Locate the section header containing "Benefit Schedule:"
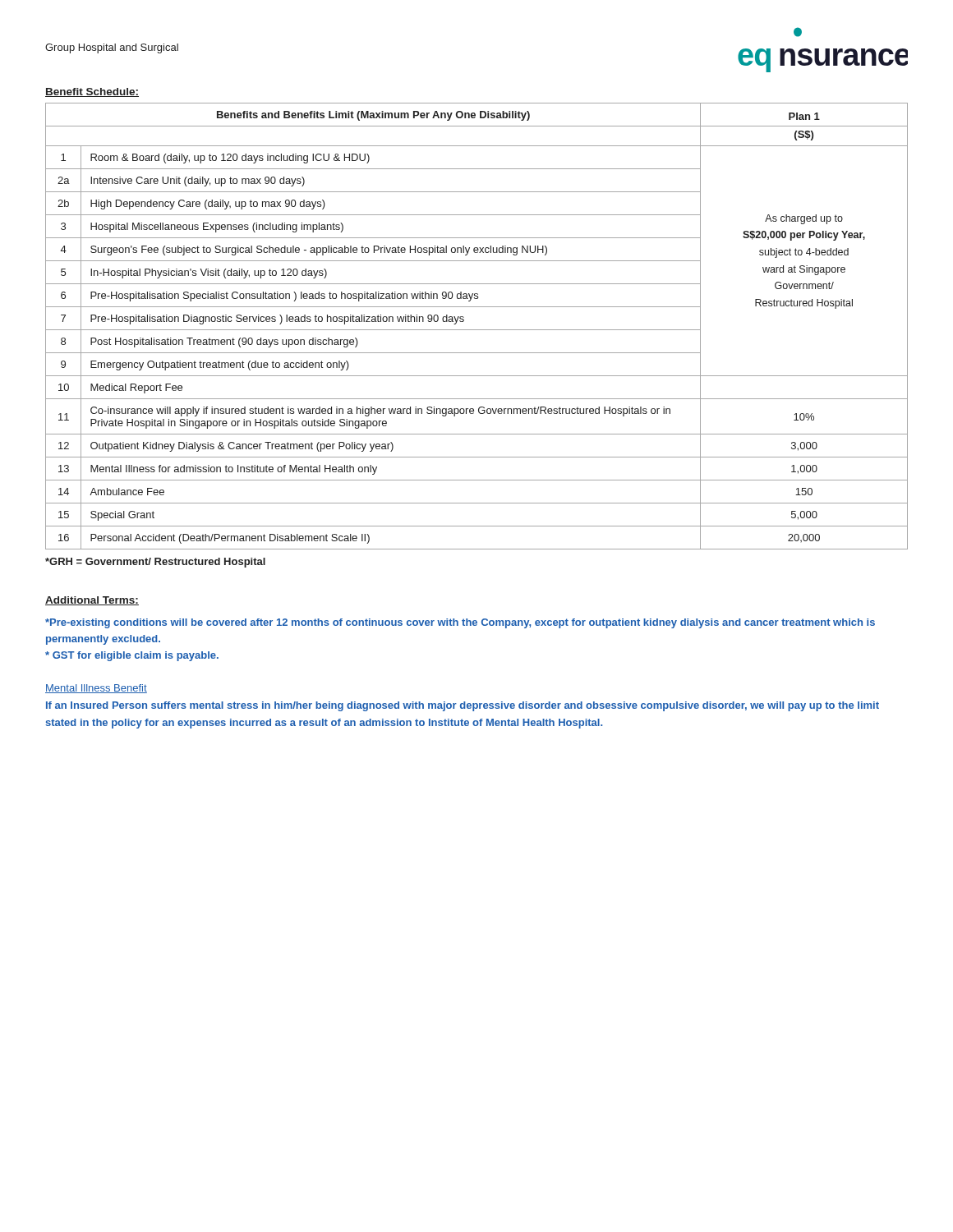Image resolution: width=953 pixels, height=1232 pixels. coord(92,92)
